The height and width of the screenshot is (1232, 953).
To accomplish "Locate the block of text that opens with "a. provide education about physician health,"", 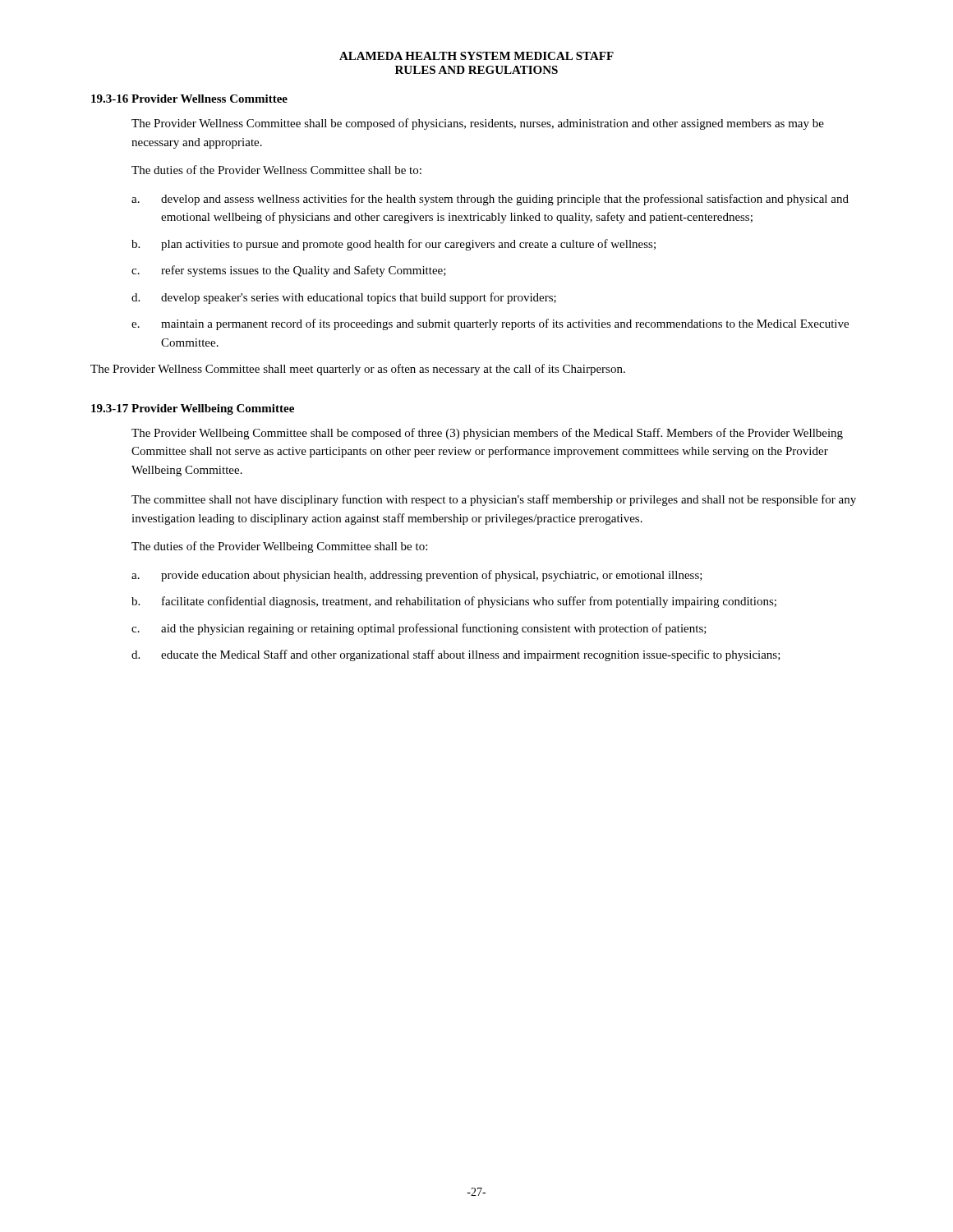I will pos(497,575).
